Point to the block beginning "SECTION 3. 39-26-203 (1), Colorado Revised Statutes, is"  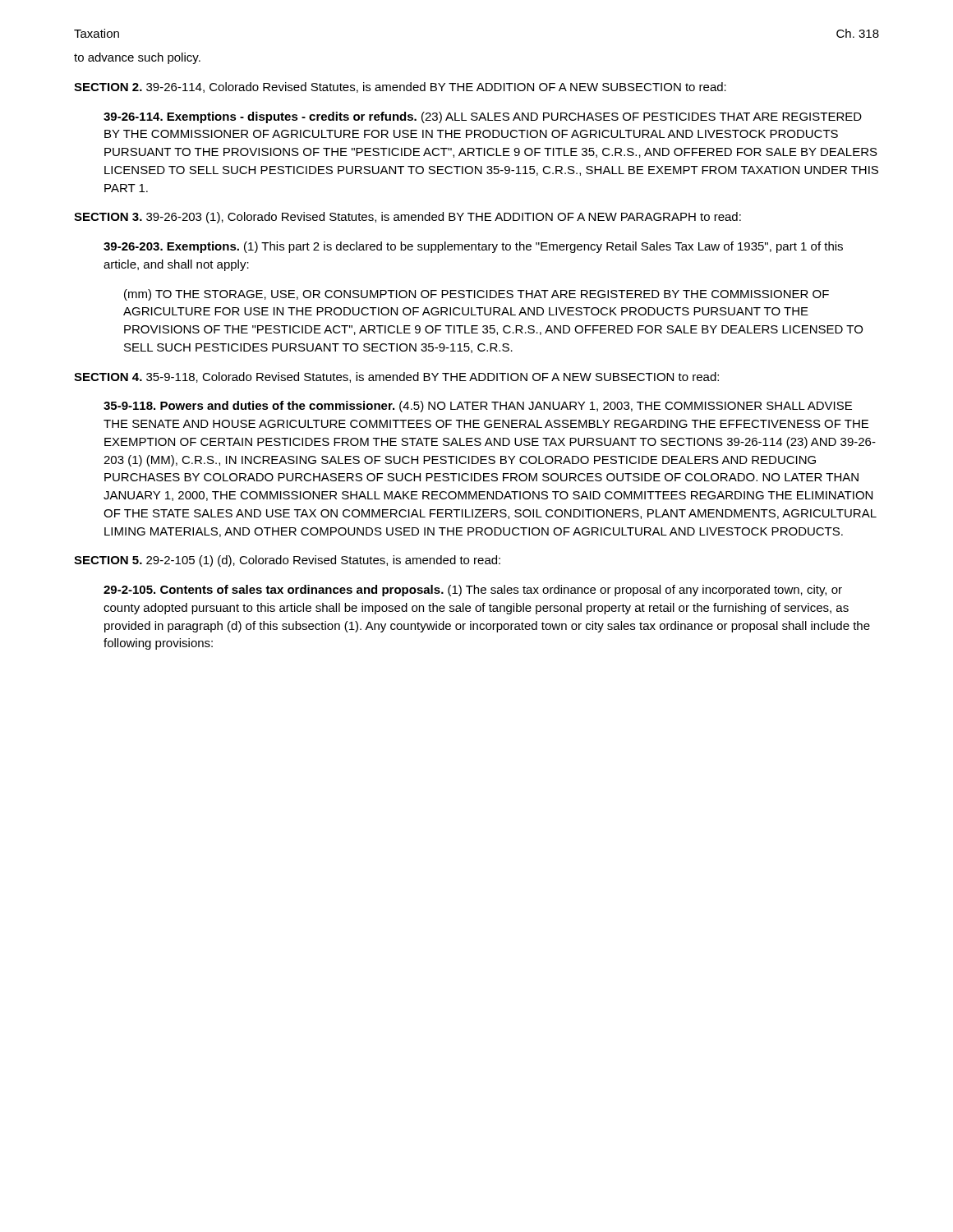[476, 217]
